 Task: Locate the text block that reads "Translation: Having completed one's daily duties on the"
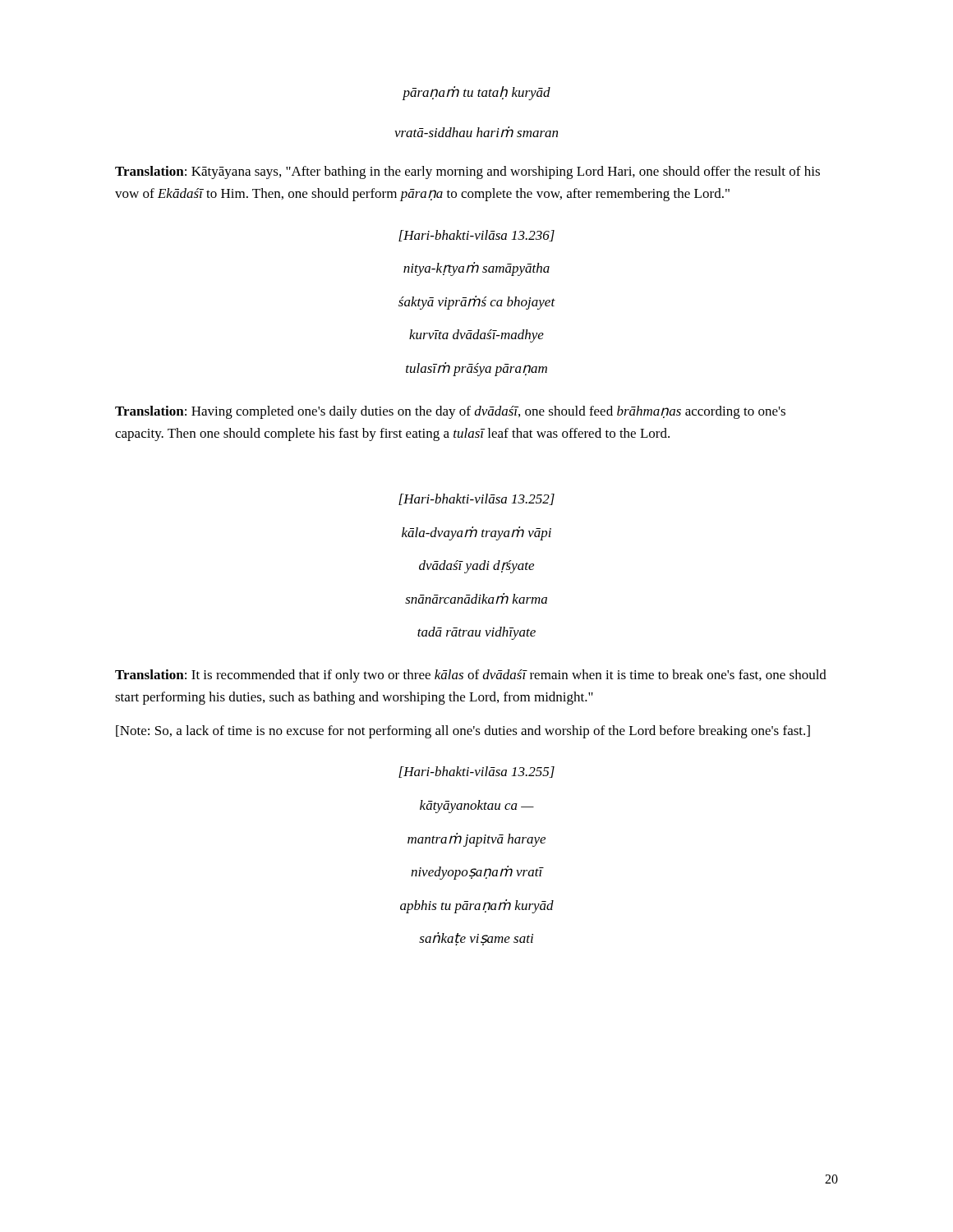450,422
